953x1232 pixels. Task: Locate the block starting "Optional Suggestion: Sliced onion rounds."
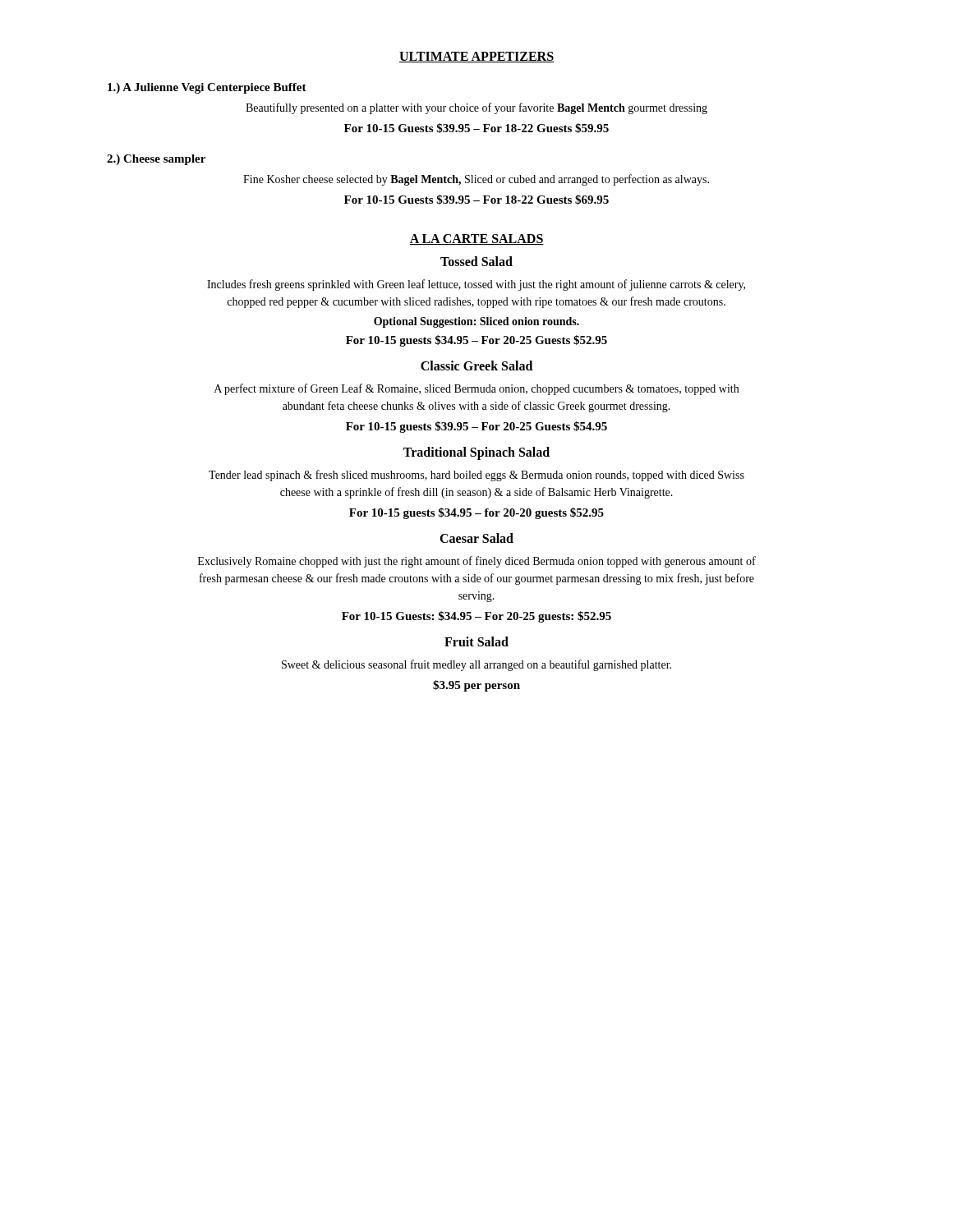(476, 322)
